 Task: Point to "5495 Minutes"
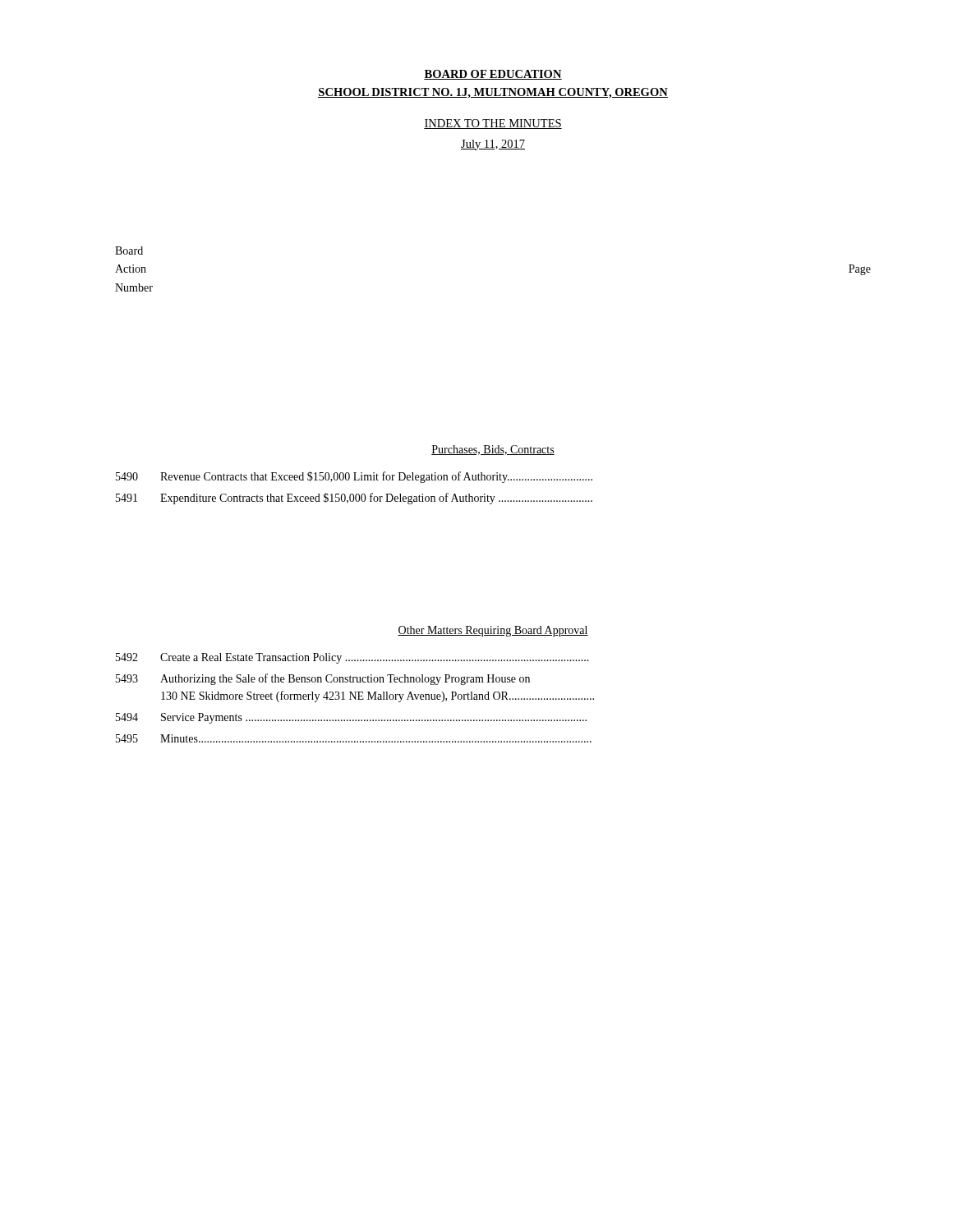pos(493,739)
